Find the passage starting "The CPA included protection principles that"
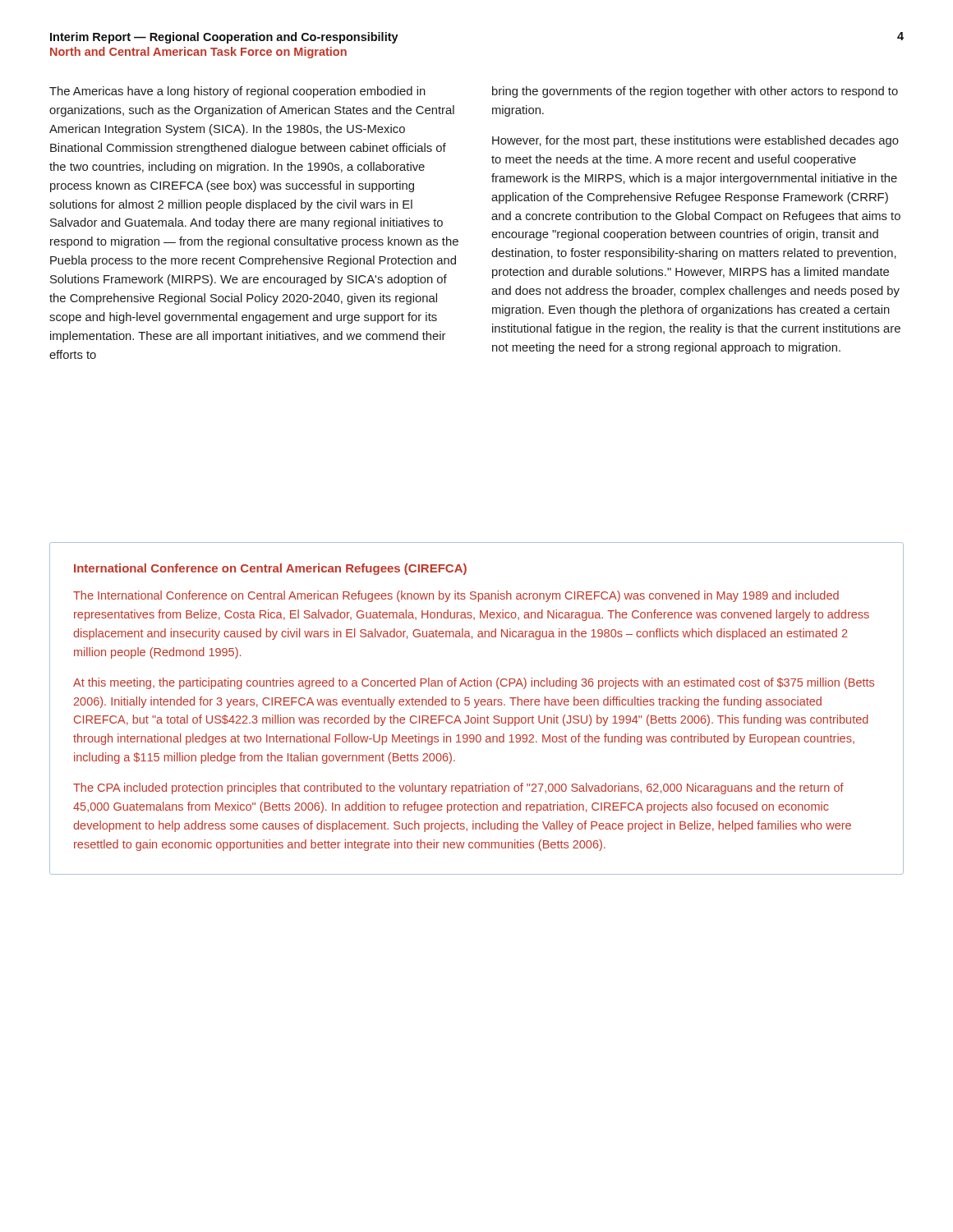 point(462,816)
